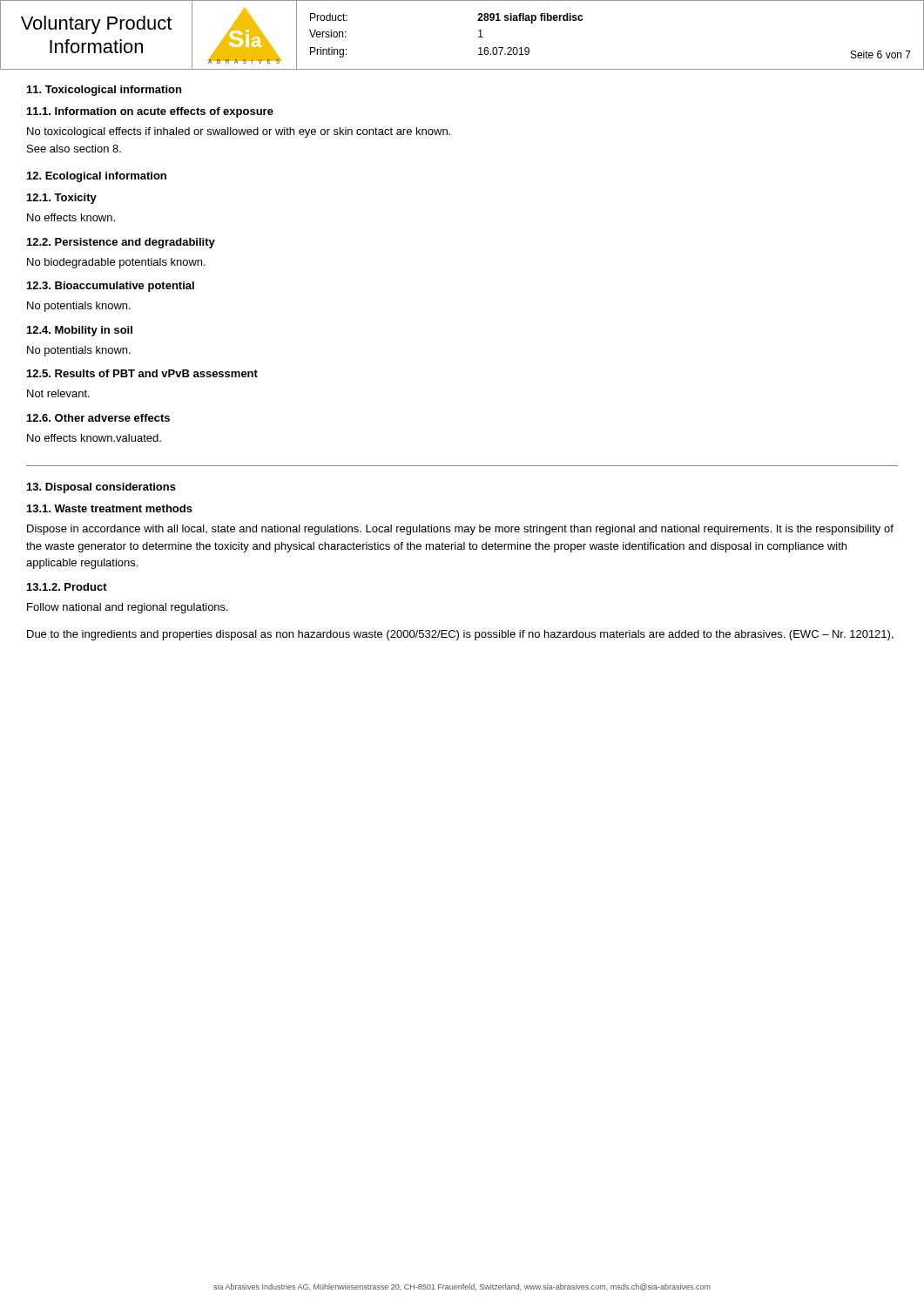Screen dimensions: 1307x924
Task: Select the text block that reads "No toxicological effects if inhaled or swallowed"
Action: pos(239,140)
